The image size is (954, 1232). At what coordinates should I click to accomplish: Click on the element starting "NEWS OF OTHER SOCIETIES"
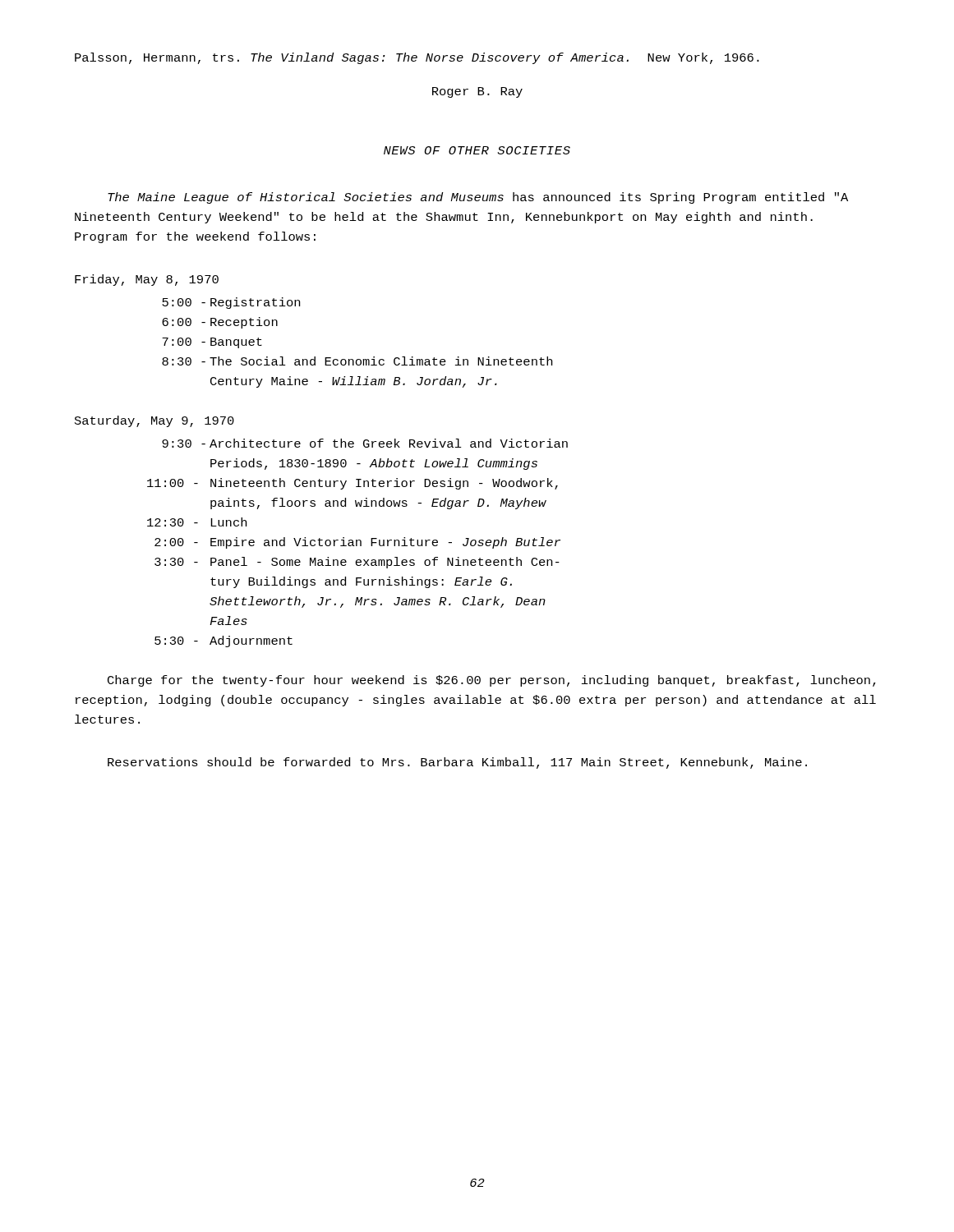[x=477, y=151]
